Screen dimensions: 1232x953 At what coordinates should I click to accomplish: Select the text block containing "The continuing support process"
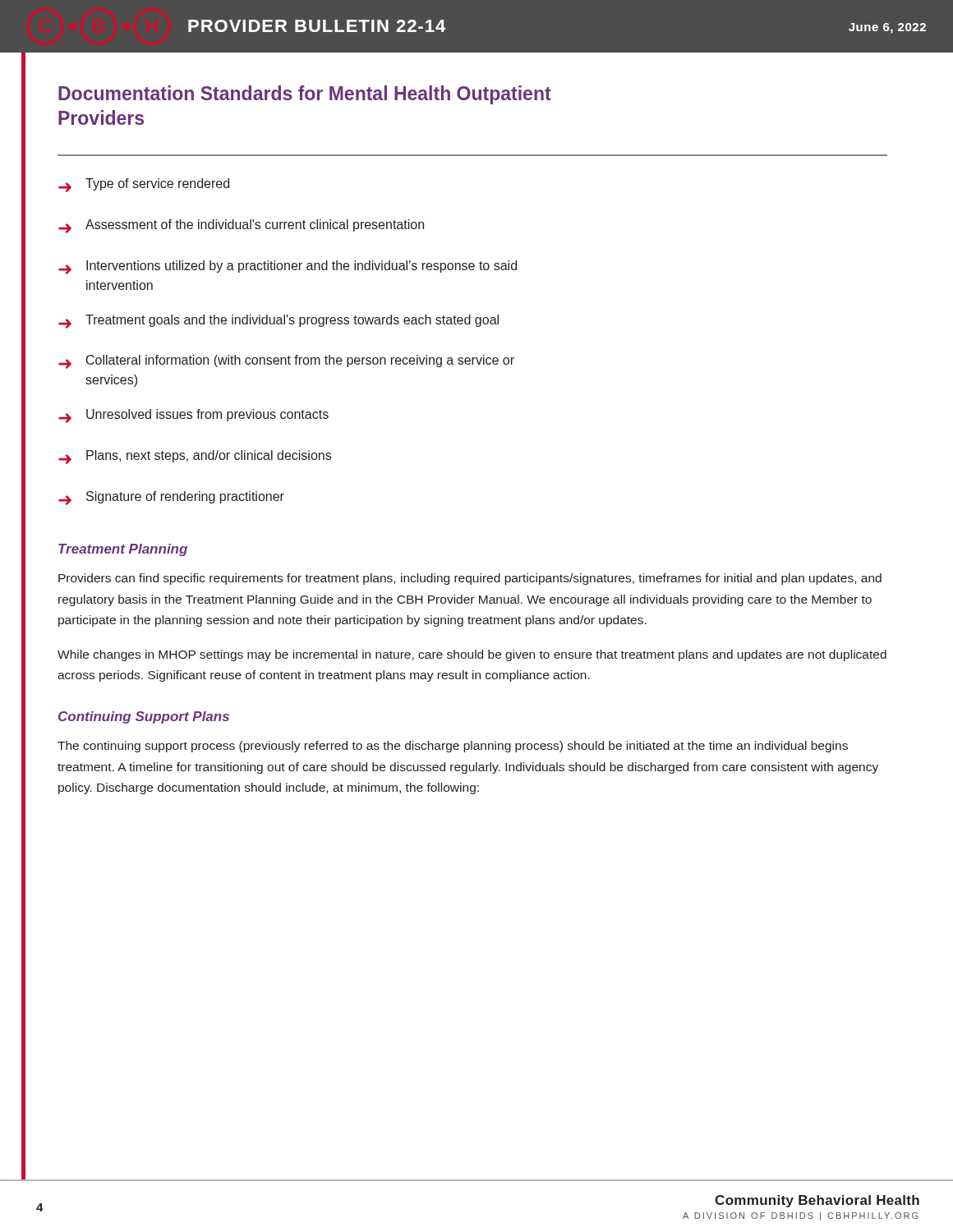(x=468, y=766)
